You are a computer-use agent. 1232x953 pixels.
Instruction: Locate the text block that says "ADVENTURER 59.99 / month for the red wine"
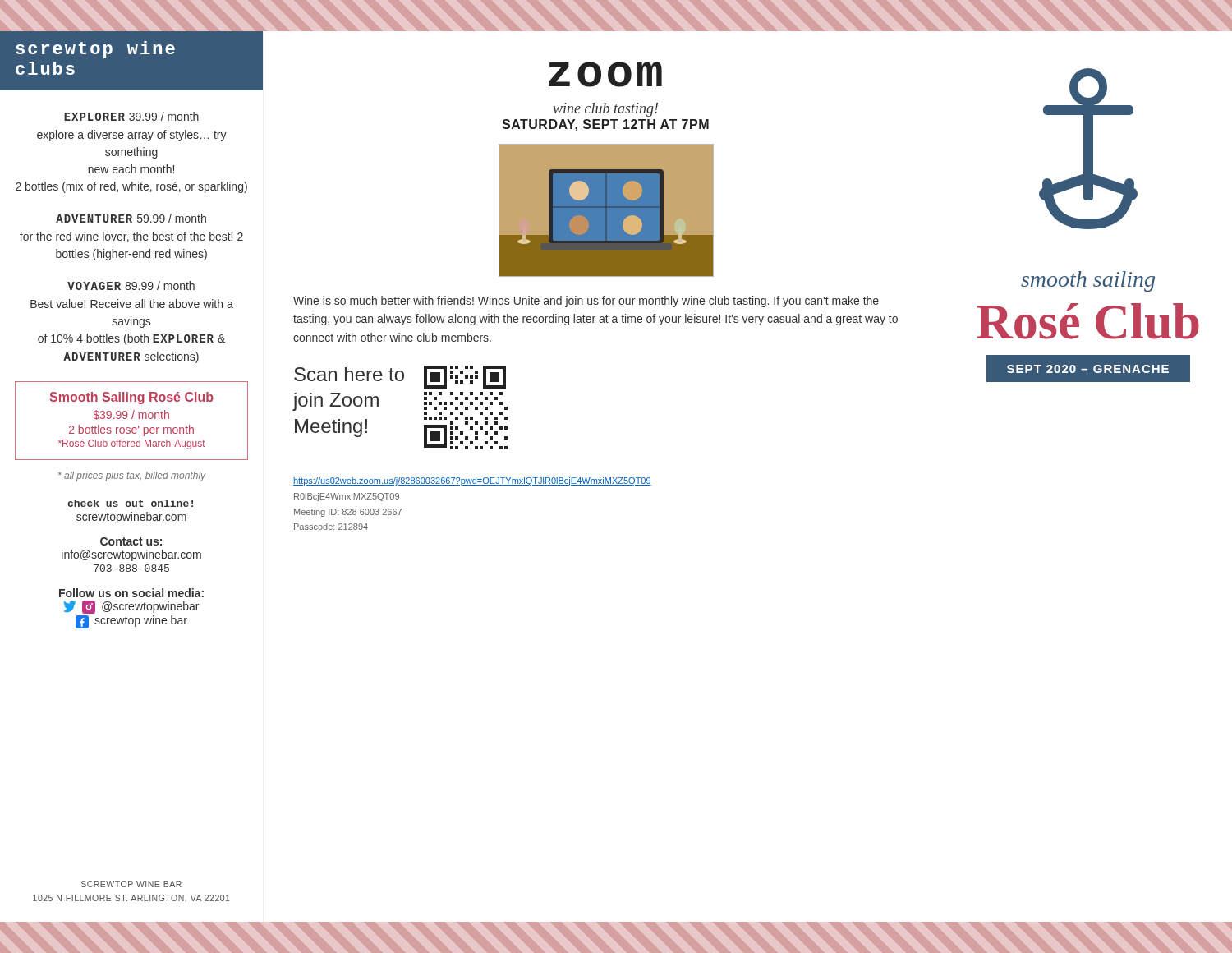(x=131, y=236)
